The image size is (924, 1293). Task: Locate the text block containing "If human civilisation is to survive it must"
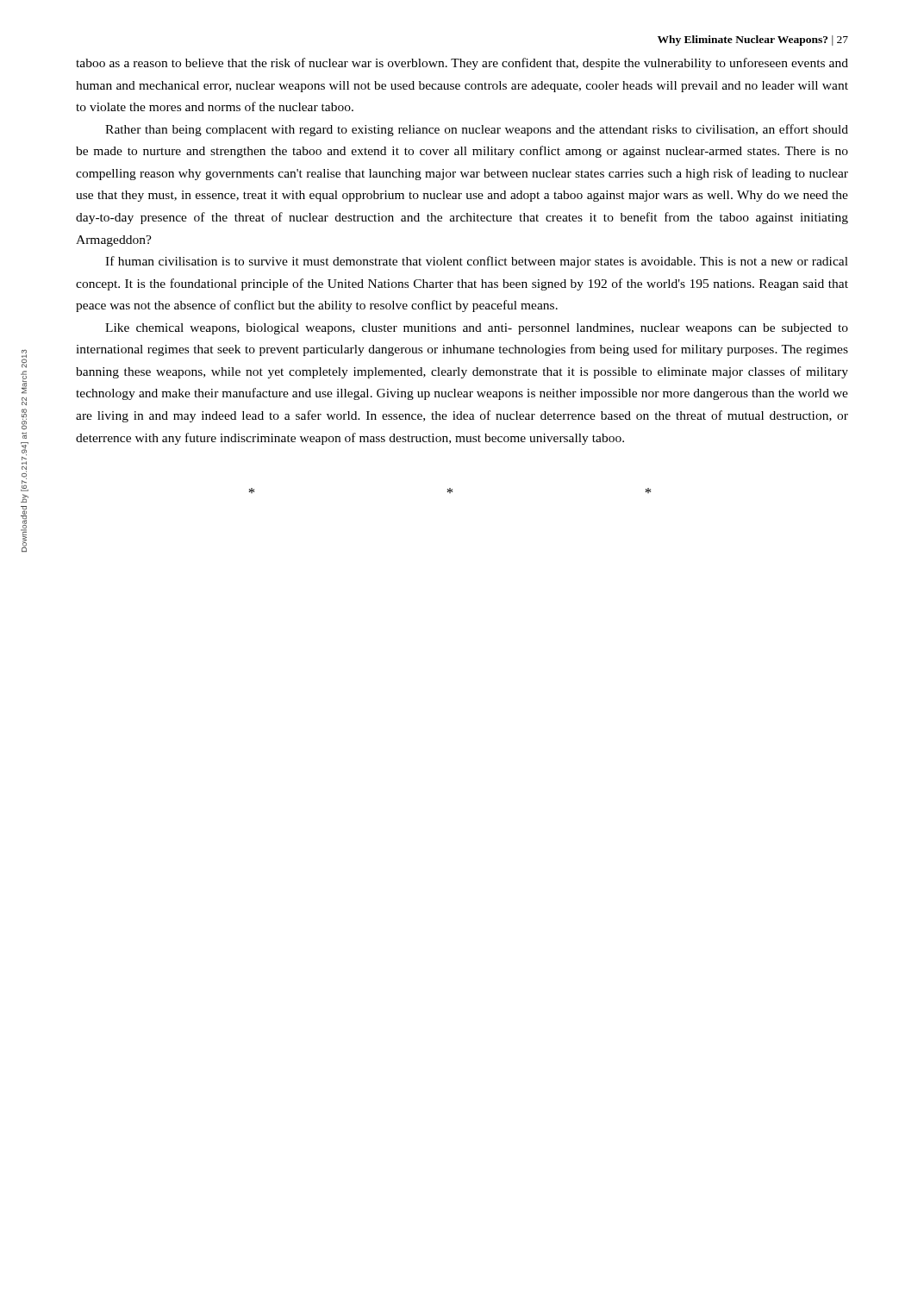pos(462,283)
